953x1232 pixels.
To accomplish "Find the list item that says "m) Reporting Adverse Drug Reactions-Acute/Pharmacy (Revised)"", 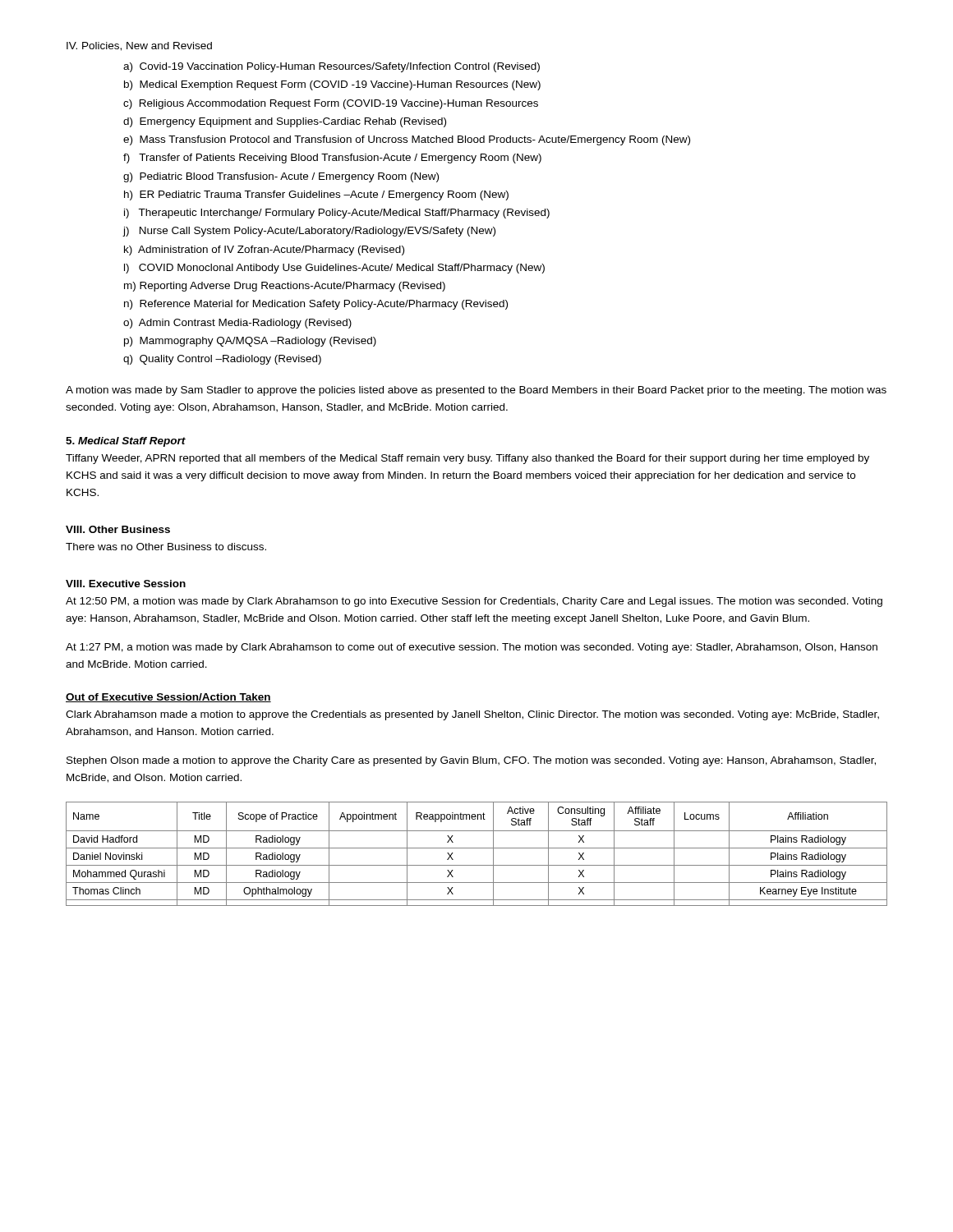I will pos(284,285).
